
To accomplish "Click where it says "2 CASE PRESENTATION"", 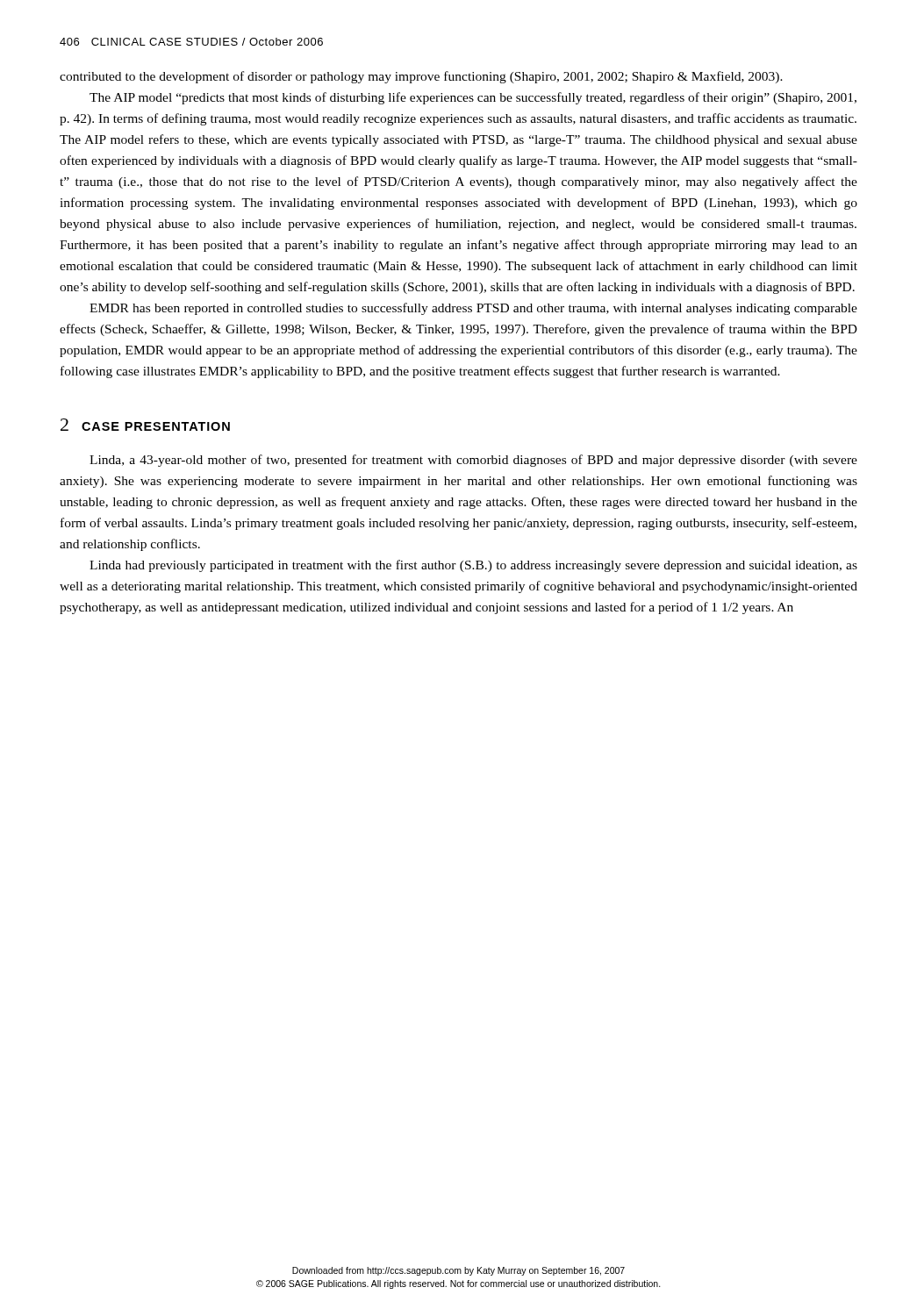I will [145, 426].
